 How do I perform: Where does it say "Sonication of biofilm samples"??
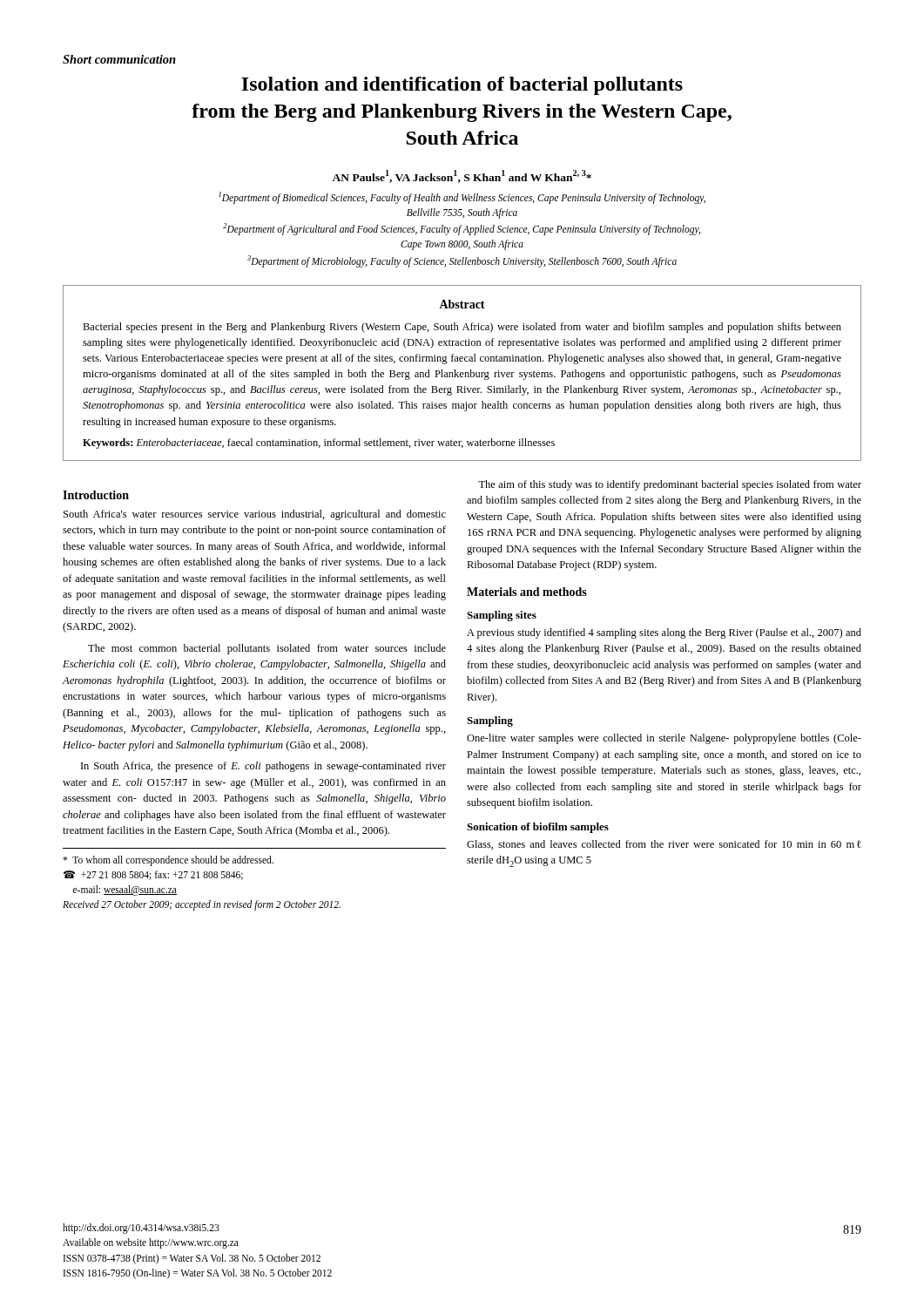click(538, 826)
